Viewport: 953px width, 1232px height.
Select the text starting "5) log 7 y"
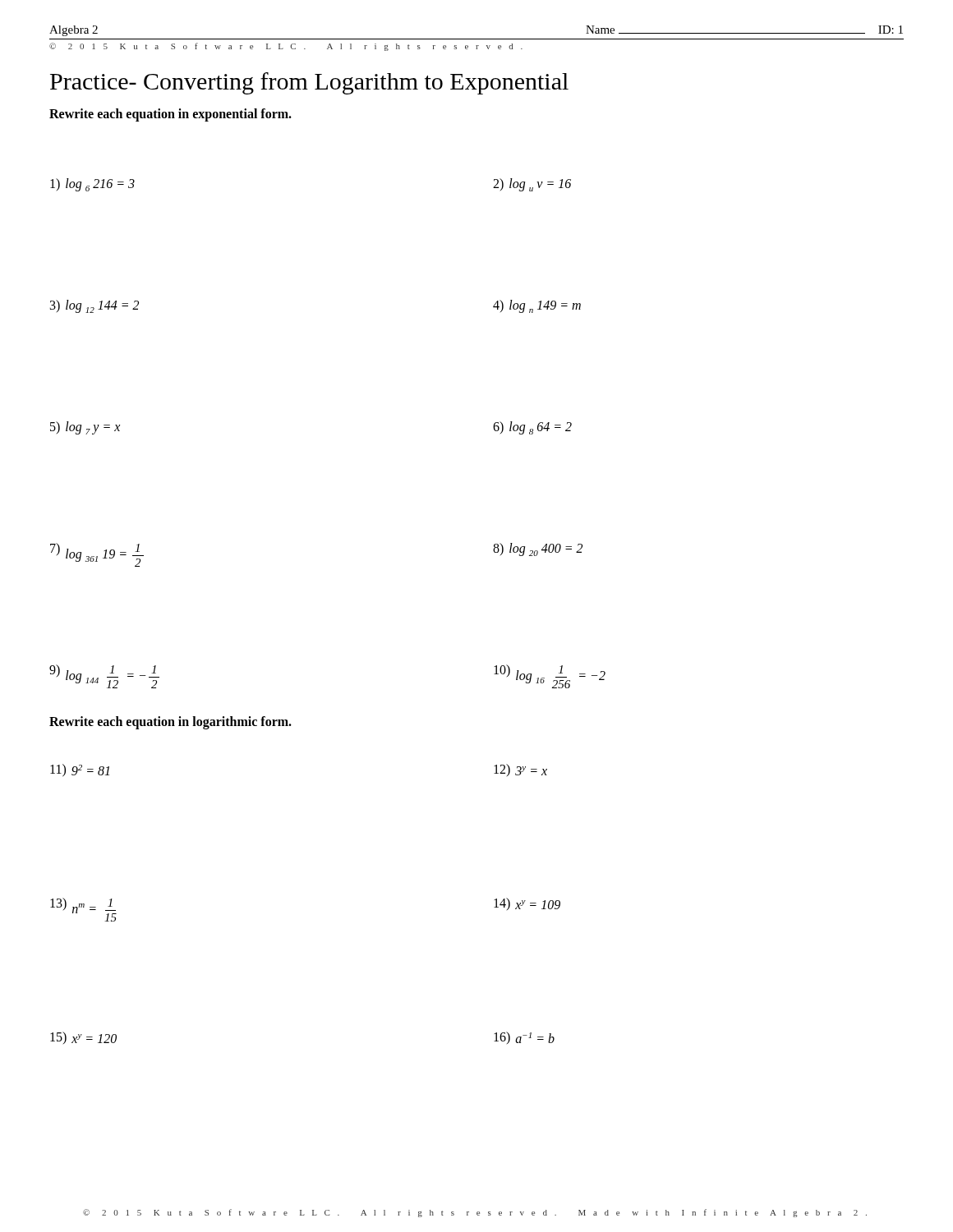coord(85,428)
